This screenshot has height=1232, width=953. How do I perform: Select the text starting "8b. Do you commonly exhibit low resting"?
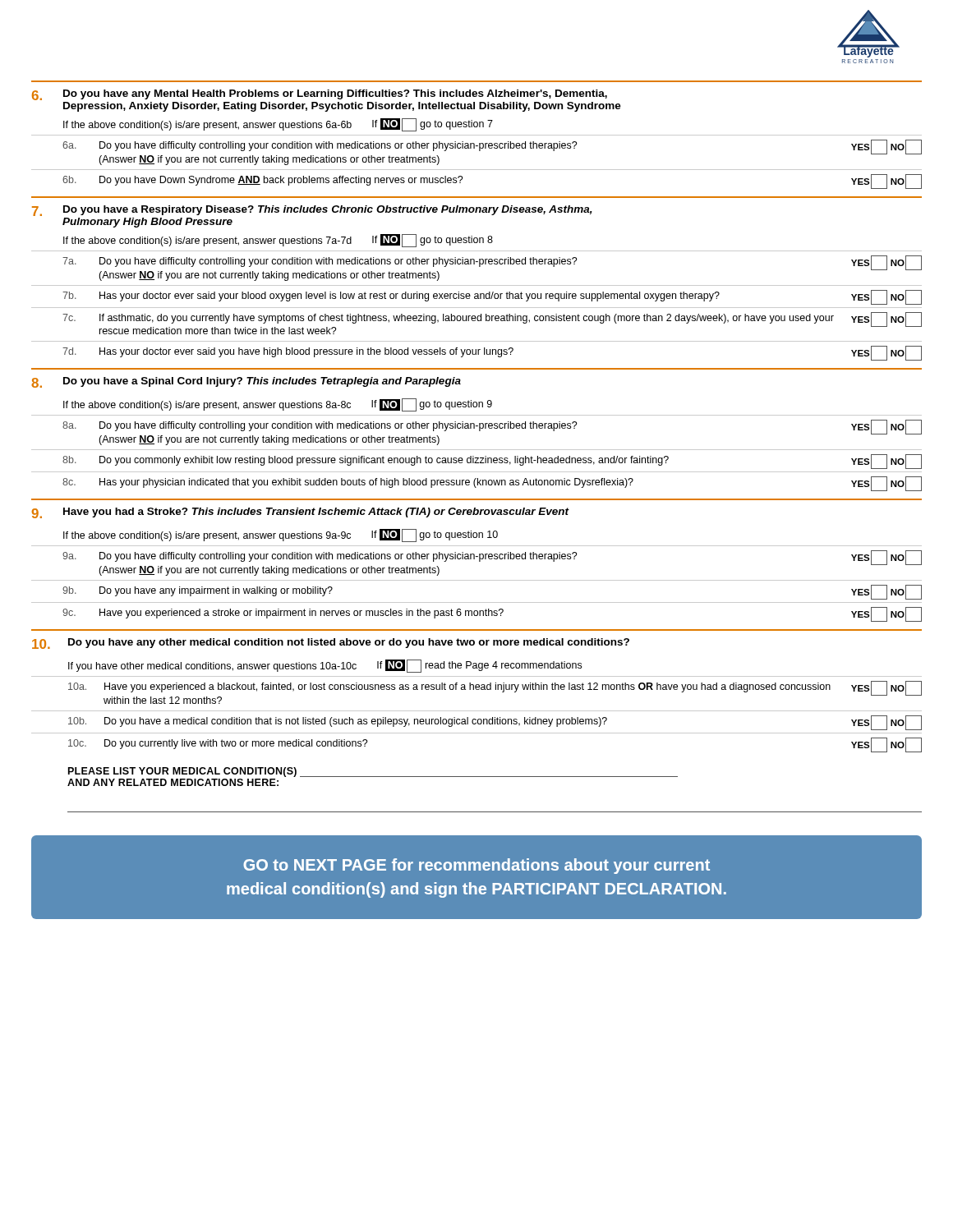[492, 461]
